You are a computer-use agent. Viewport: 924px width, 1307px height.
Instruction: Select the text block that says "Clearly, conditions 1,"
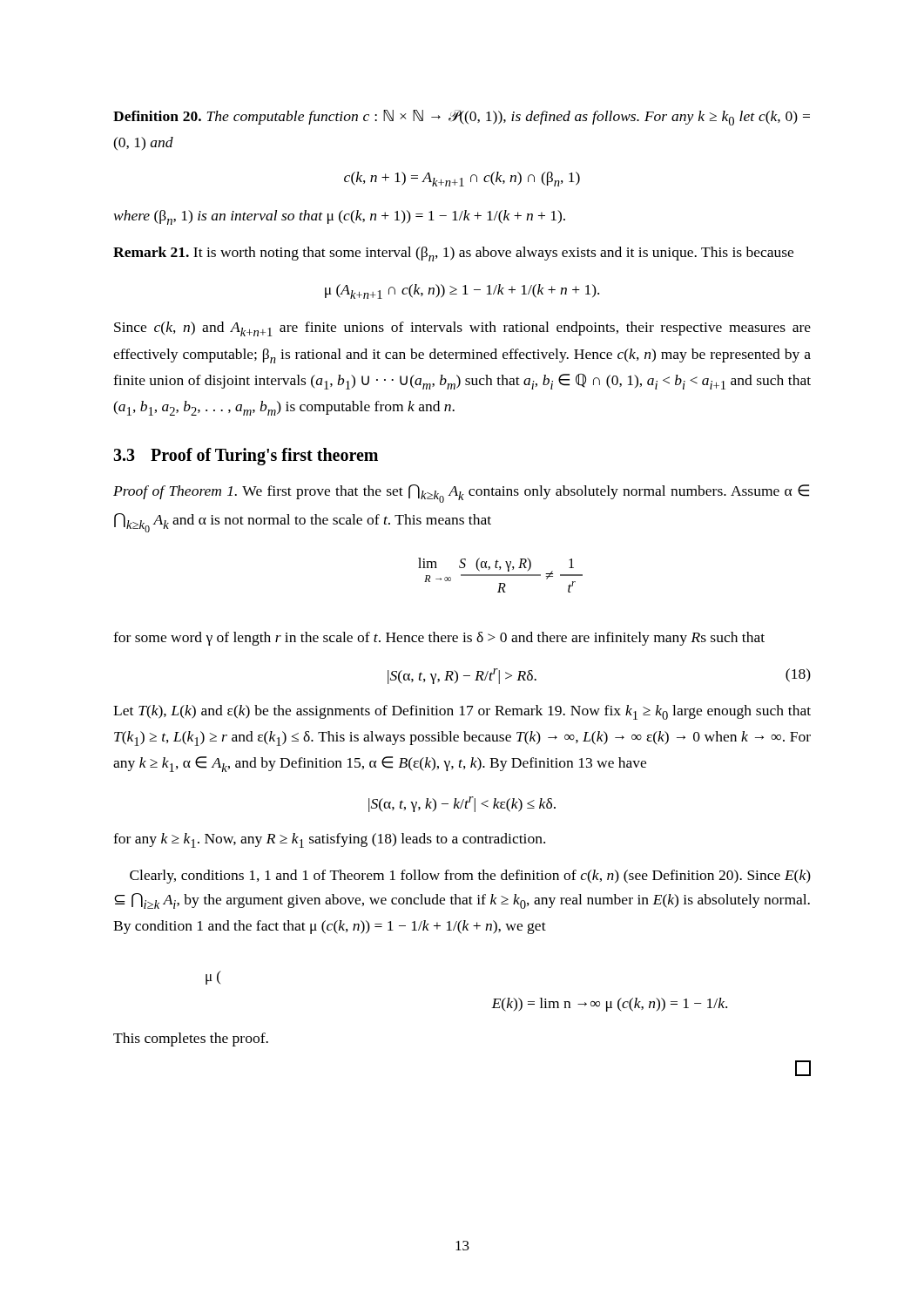point(462,901)
